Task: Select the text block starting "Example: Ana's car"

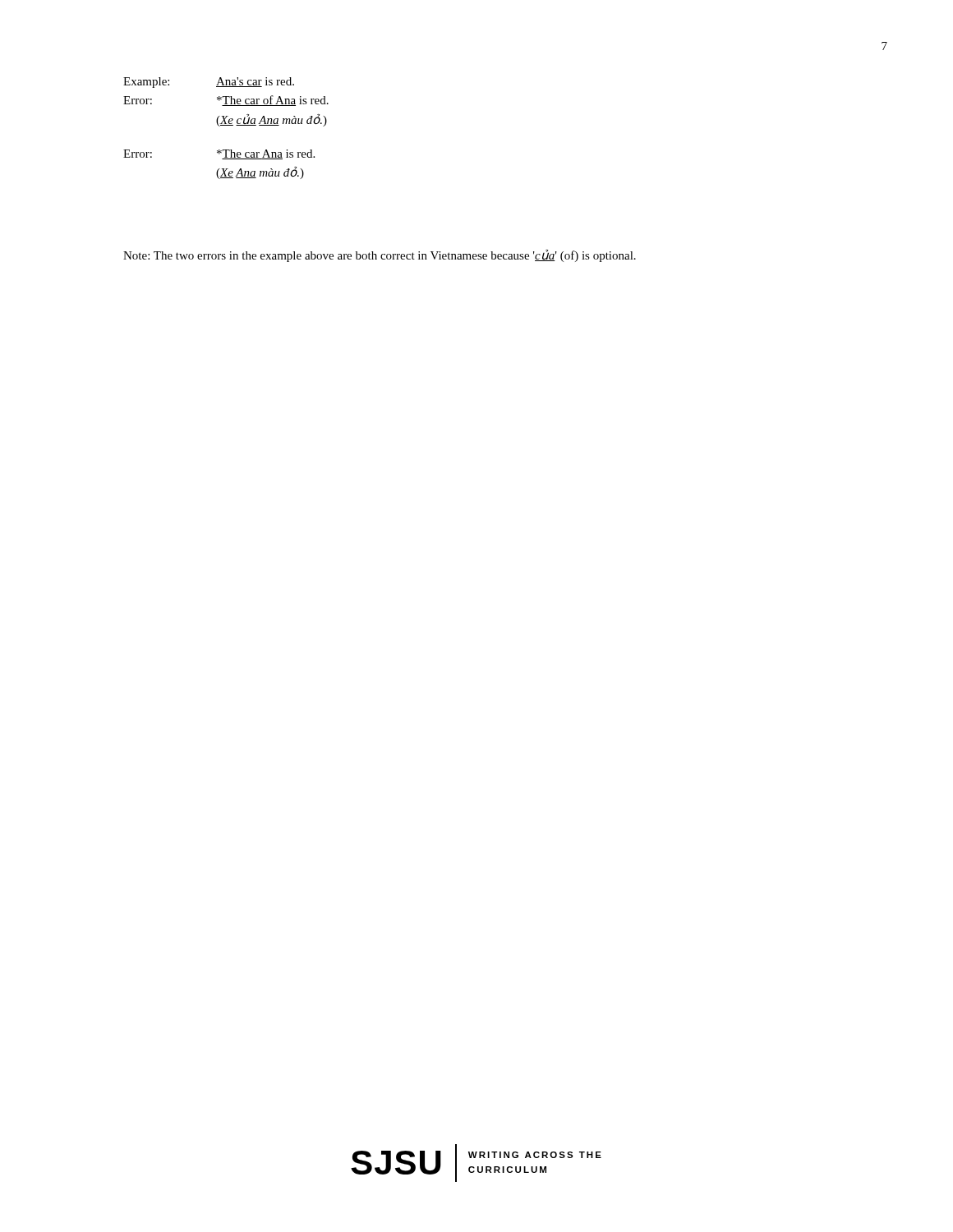Action: click(226, 127)
